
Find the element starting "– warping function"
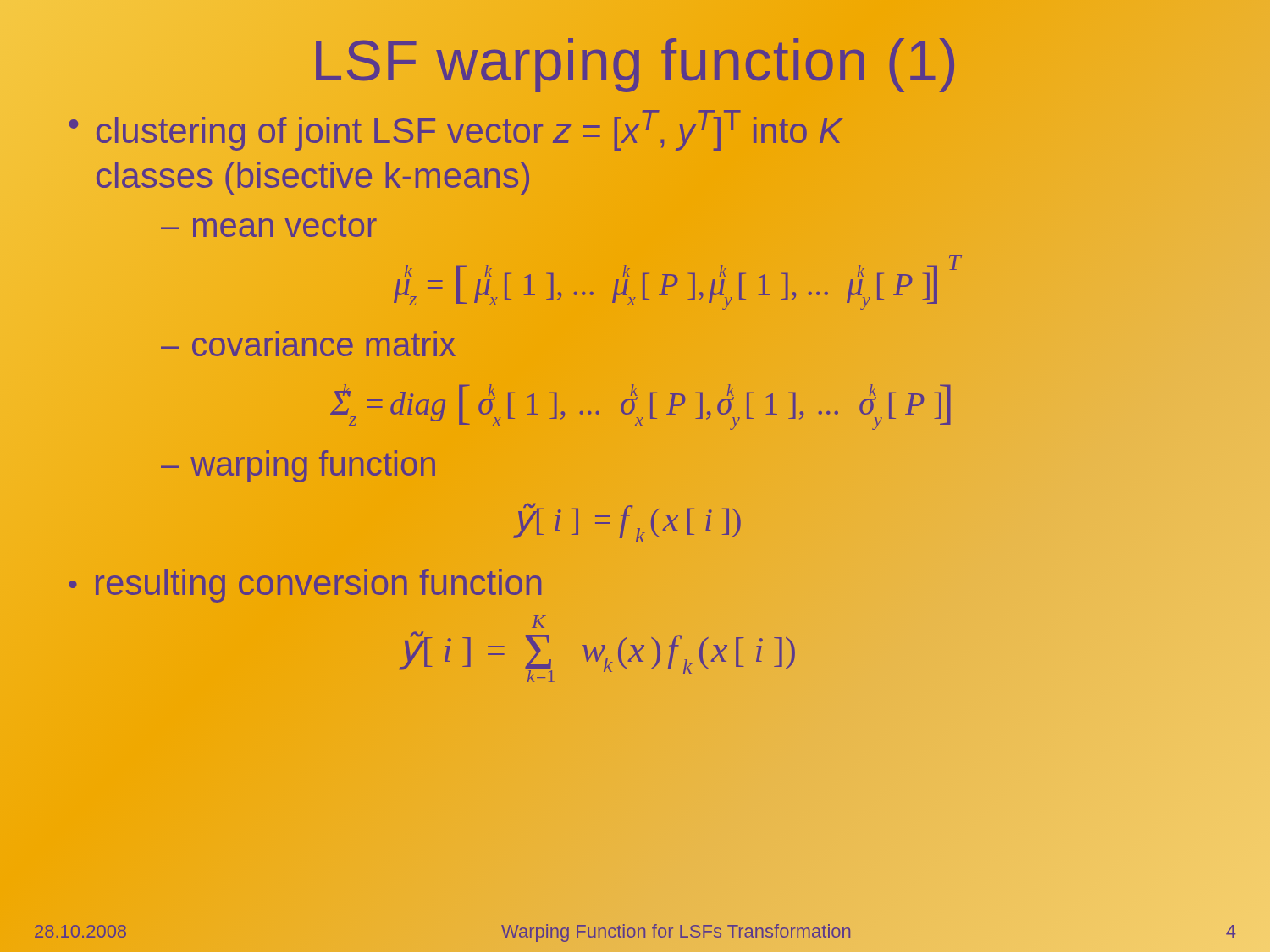[x=299, y=464]
